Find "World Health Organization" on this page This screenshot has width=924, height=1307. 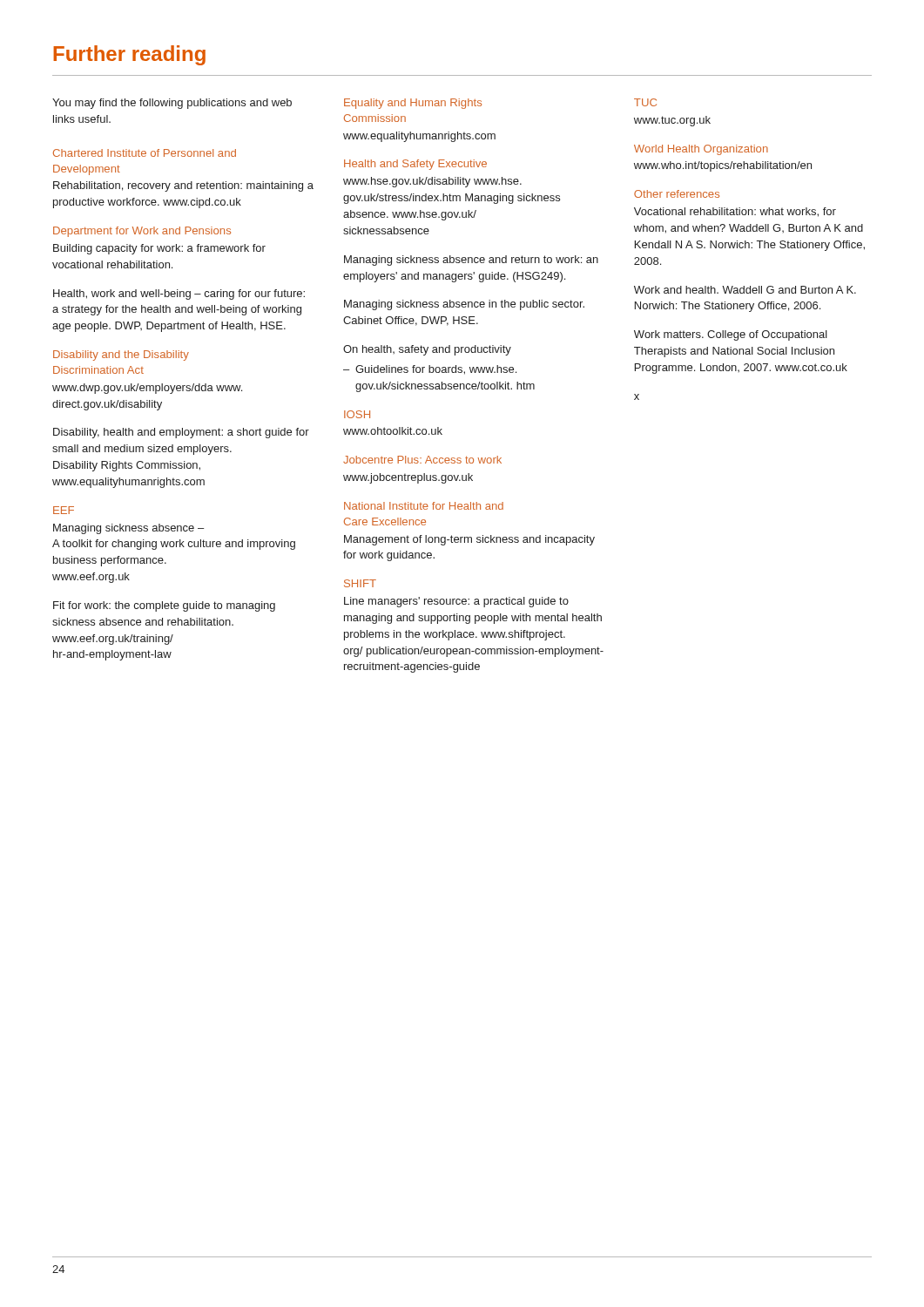click(701, 148)
